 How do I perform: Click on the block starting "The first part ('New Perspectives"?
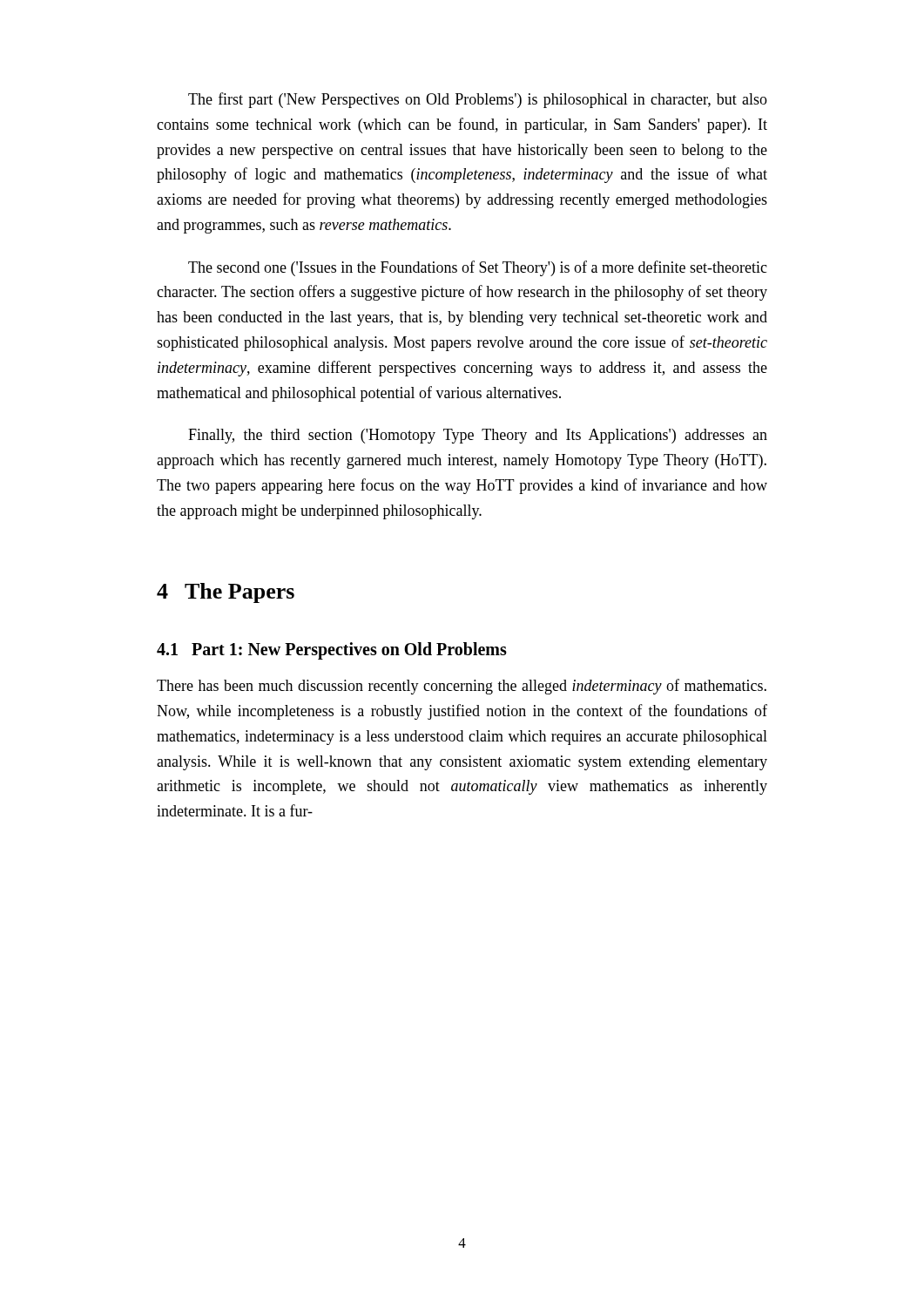(462, 162)
